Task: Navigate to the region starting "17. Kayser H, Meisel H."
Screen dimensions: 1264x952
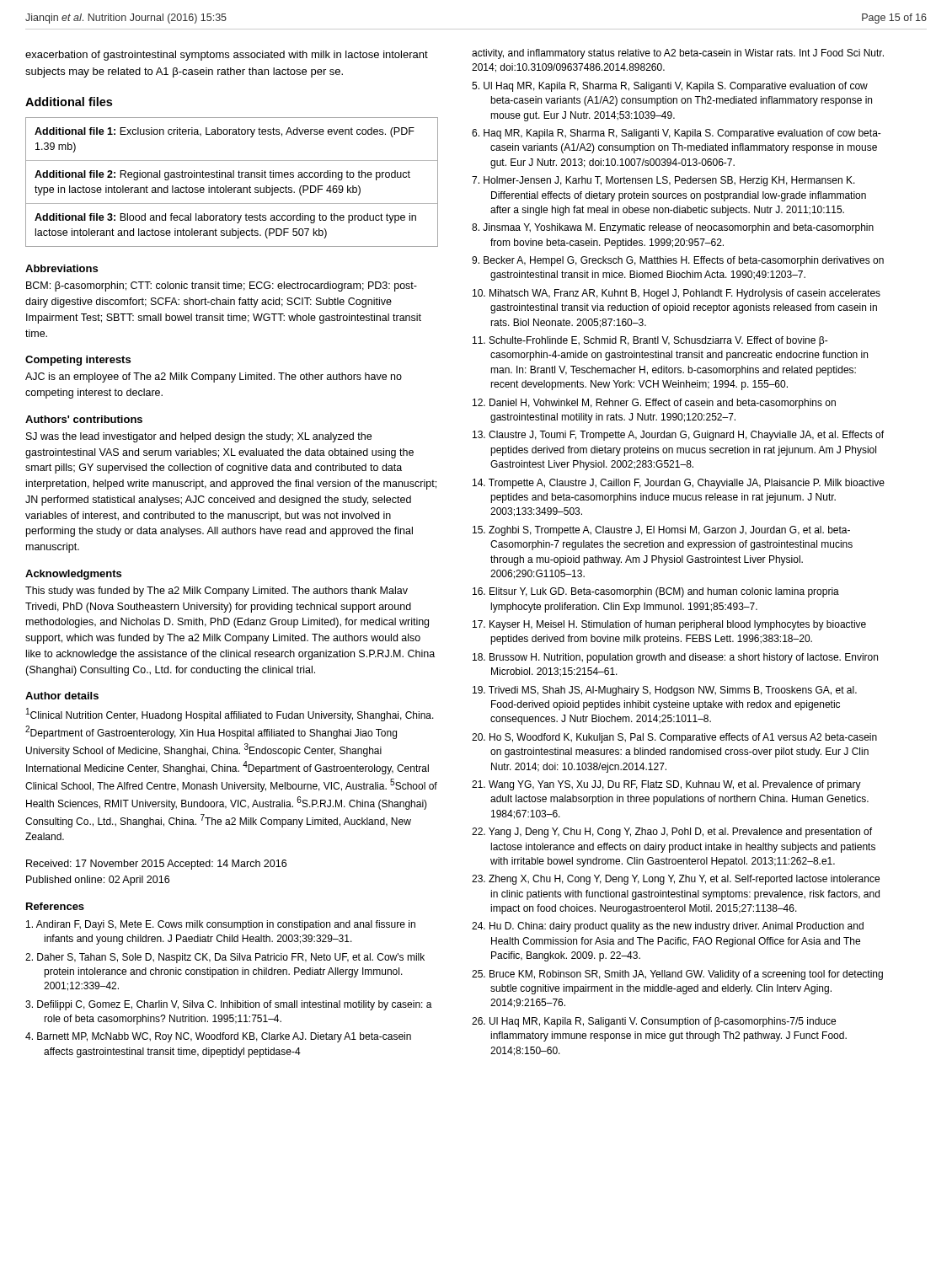Action: (x=669, y=632)
